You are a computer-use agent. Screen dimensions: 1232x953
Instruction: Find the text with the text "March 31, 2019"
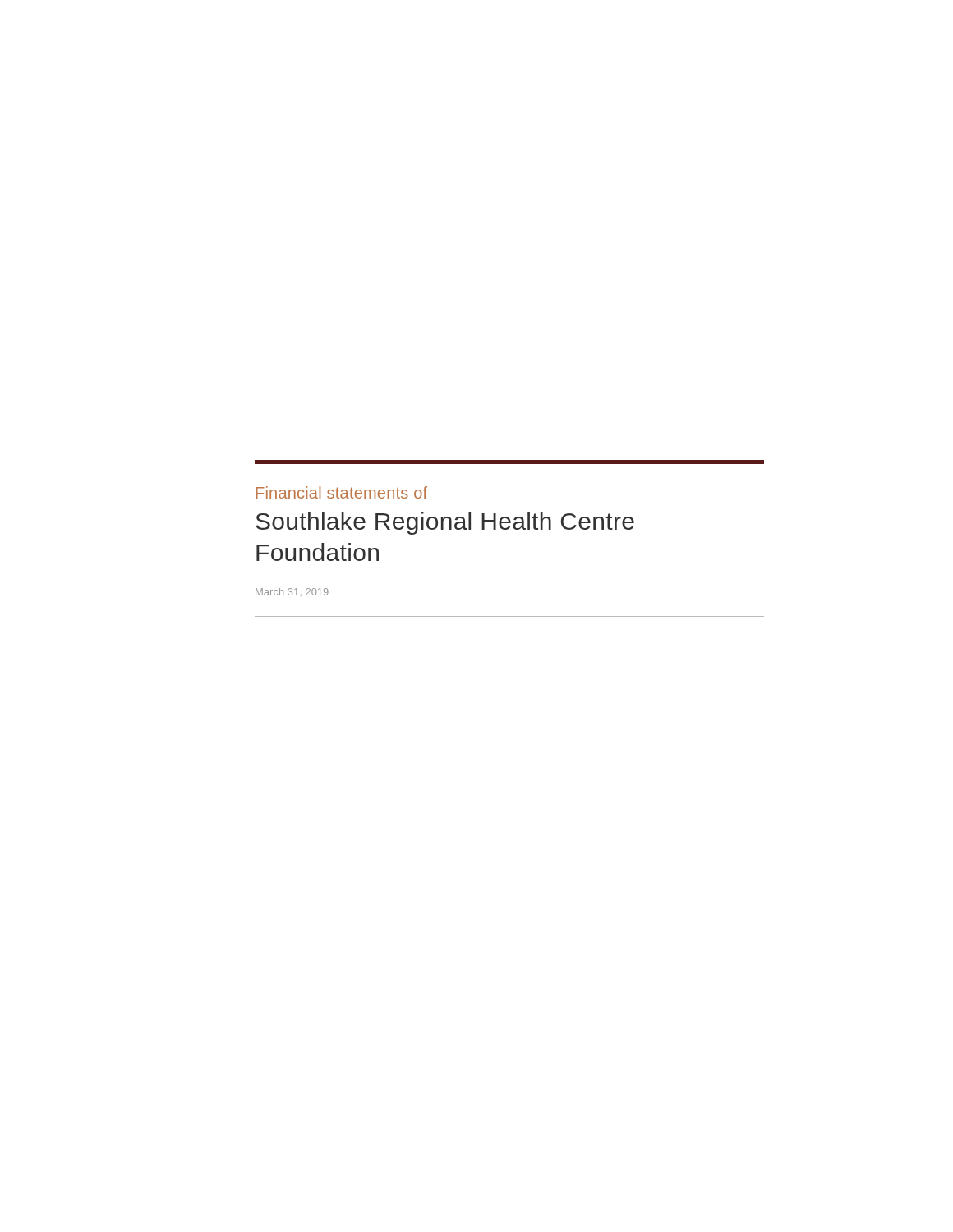292,592
